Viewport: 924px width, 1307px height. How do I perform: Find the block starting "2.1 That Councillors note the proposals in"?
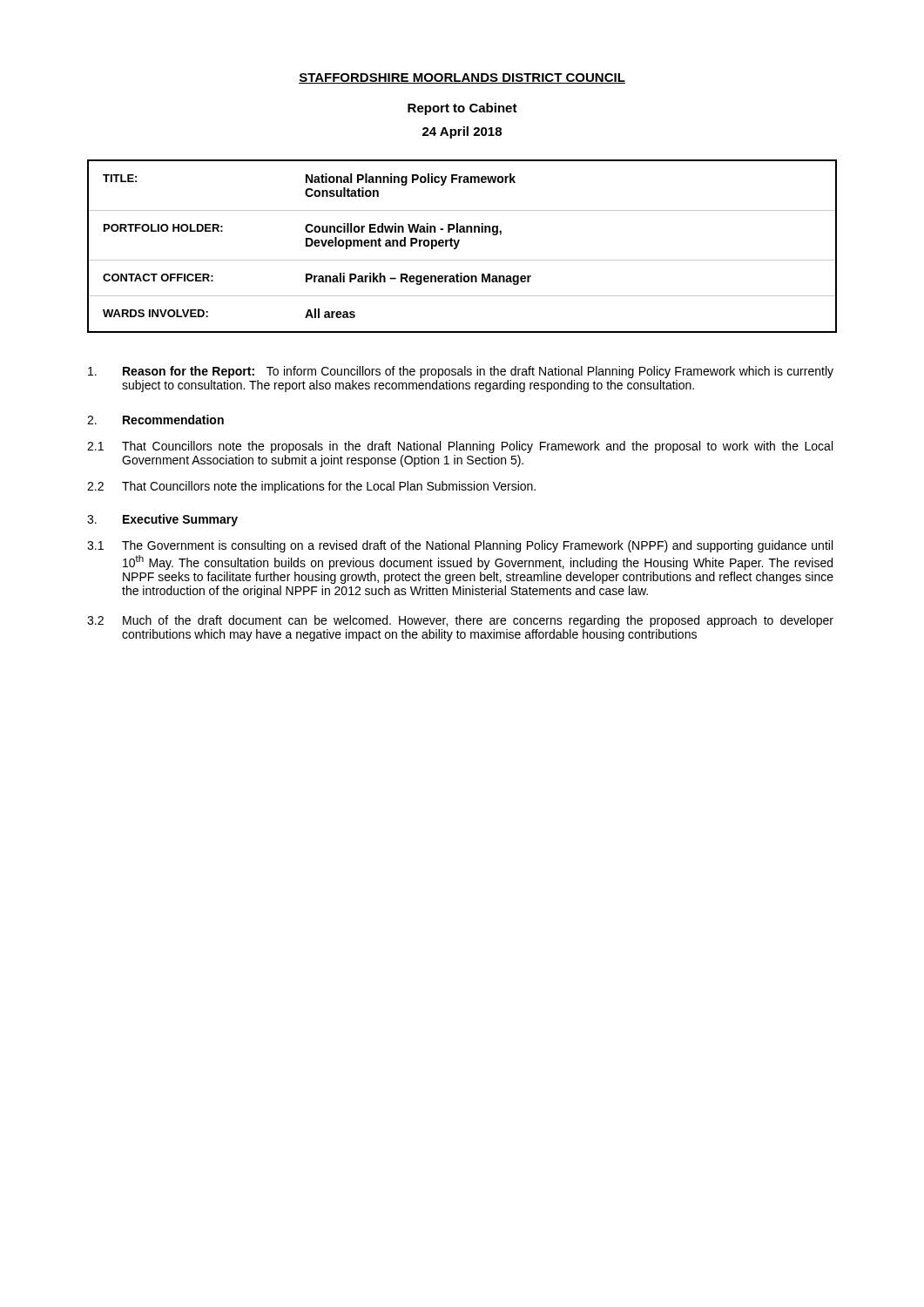pyautogui.click(x=460, y=453)
